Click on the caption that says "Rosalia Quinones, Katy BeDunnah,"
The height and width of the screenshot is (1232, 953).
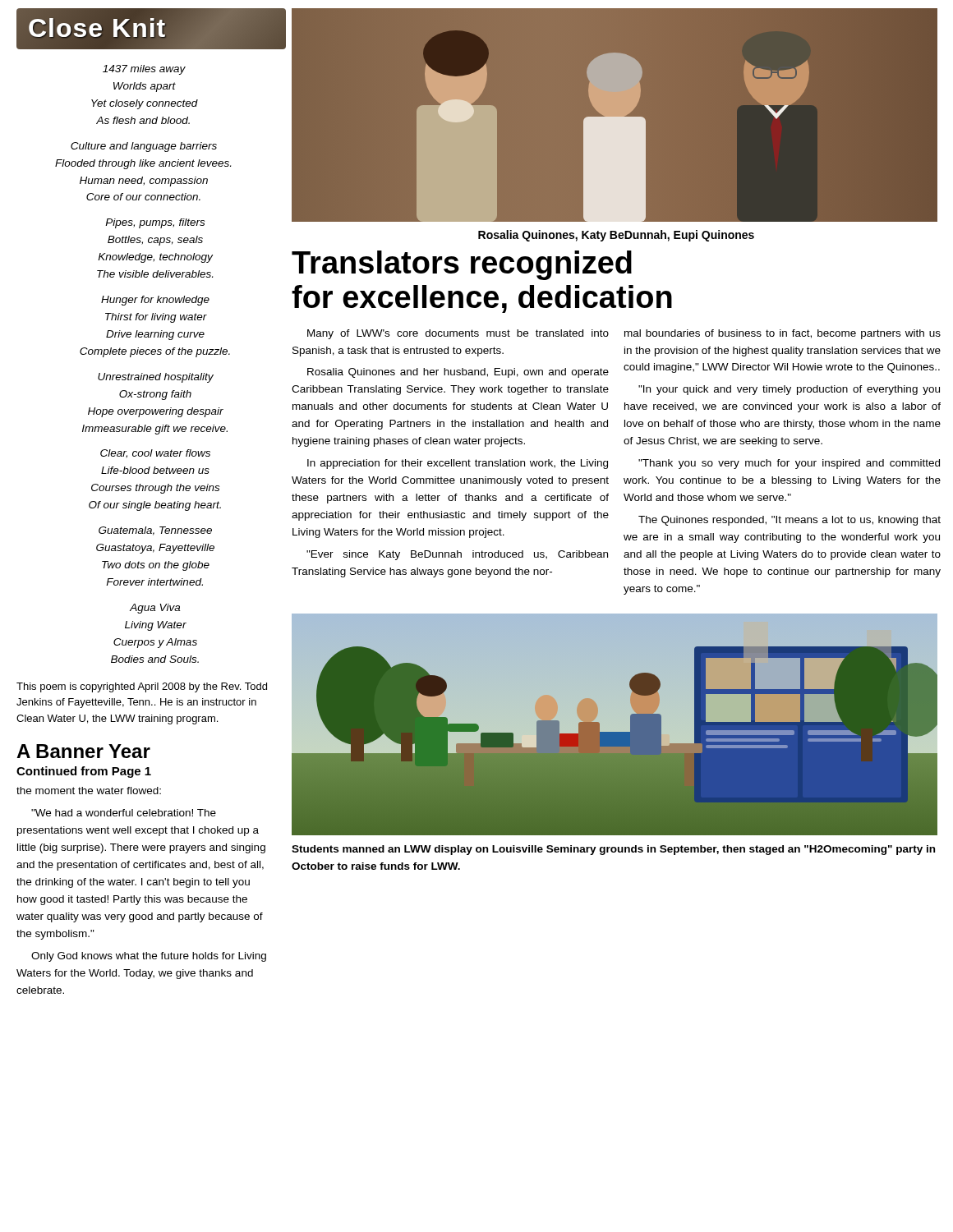coord(616,235)
